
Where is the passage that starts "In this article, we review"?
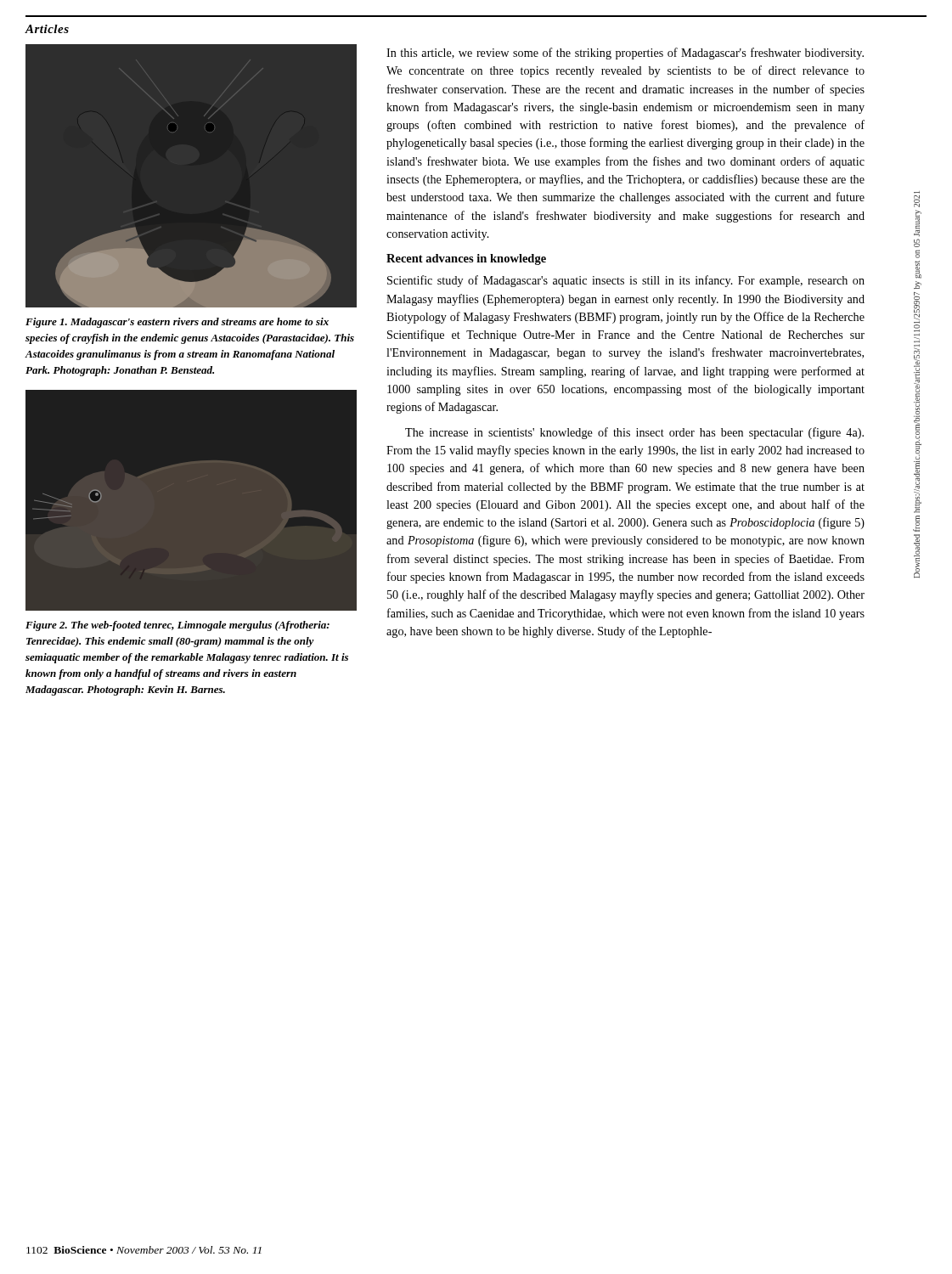tap(625, 144)
